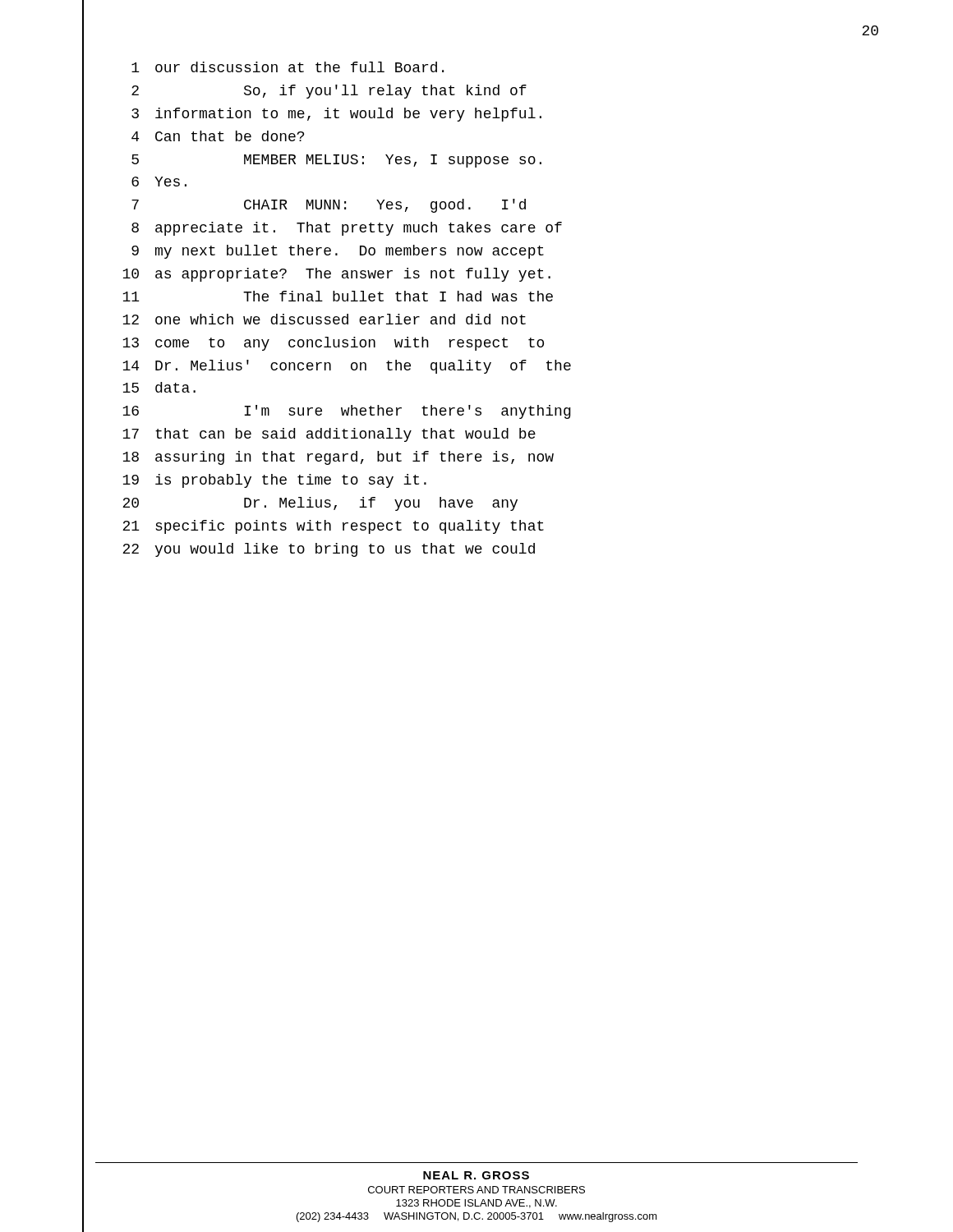Viewport: 953px width, 1232px height.
Task: Click on the text block starting "13 come to"
Action: click(491, 344)
